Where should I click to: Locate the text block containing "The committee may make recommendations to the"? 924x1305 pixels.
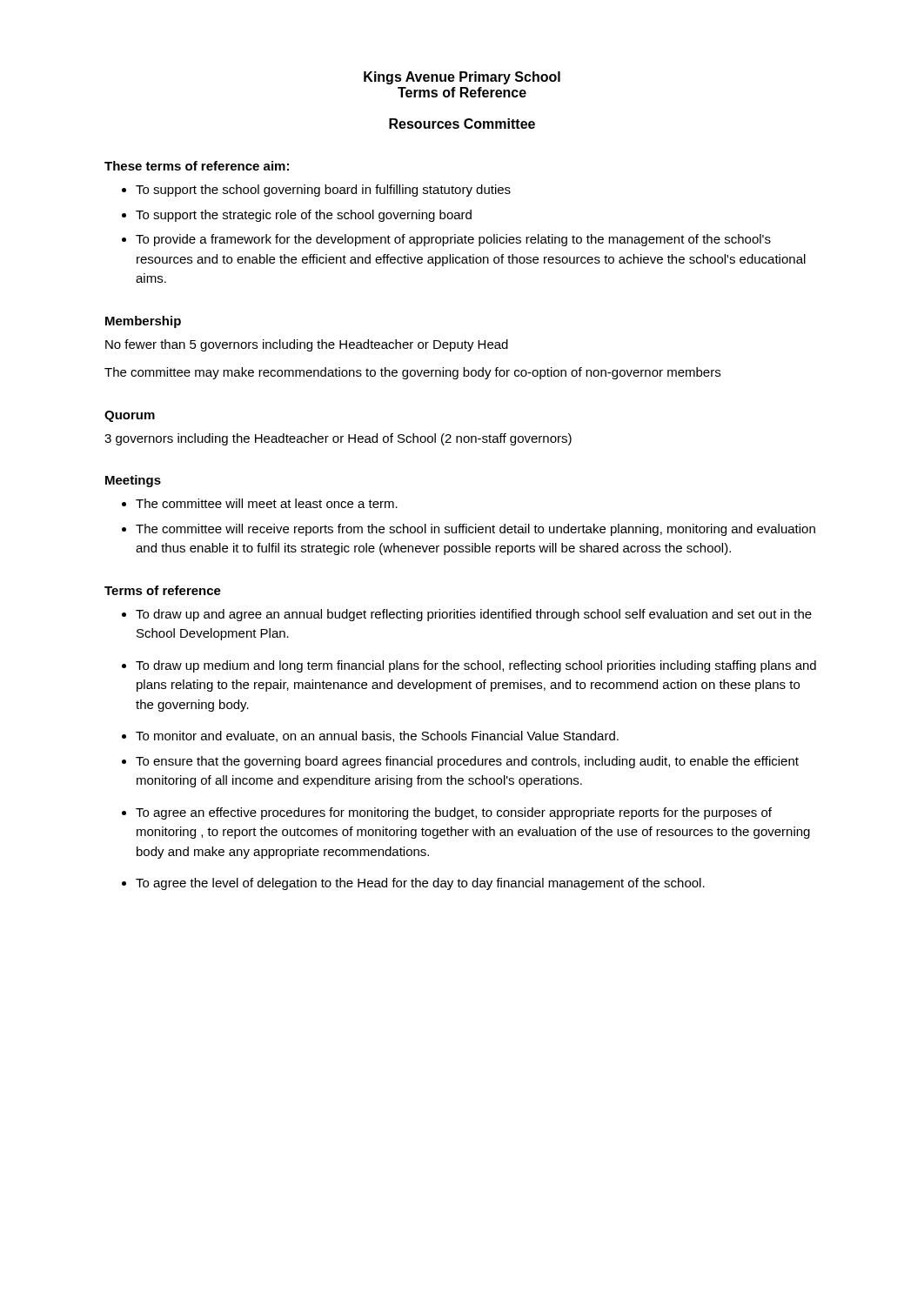[413, 372]
